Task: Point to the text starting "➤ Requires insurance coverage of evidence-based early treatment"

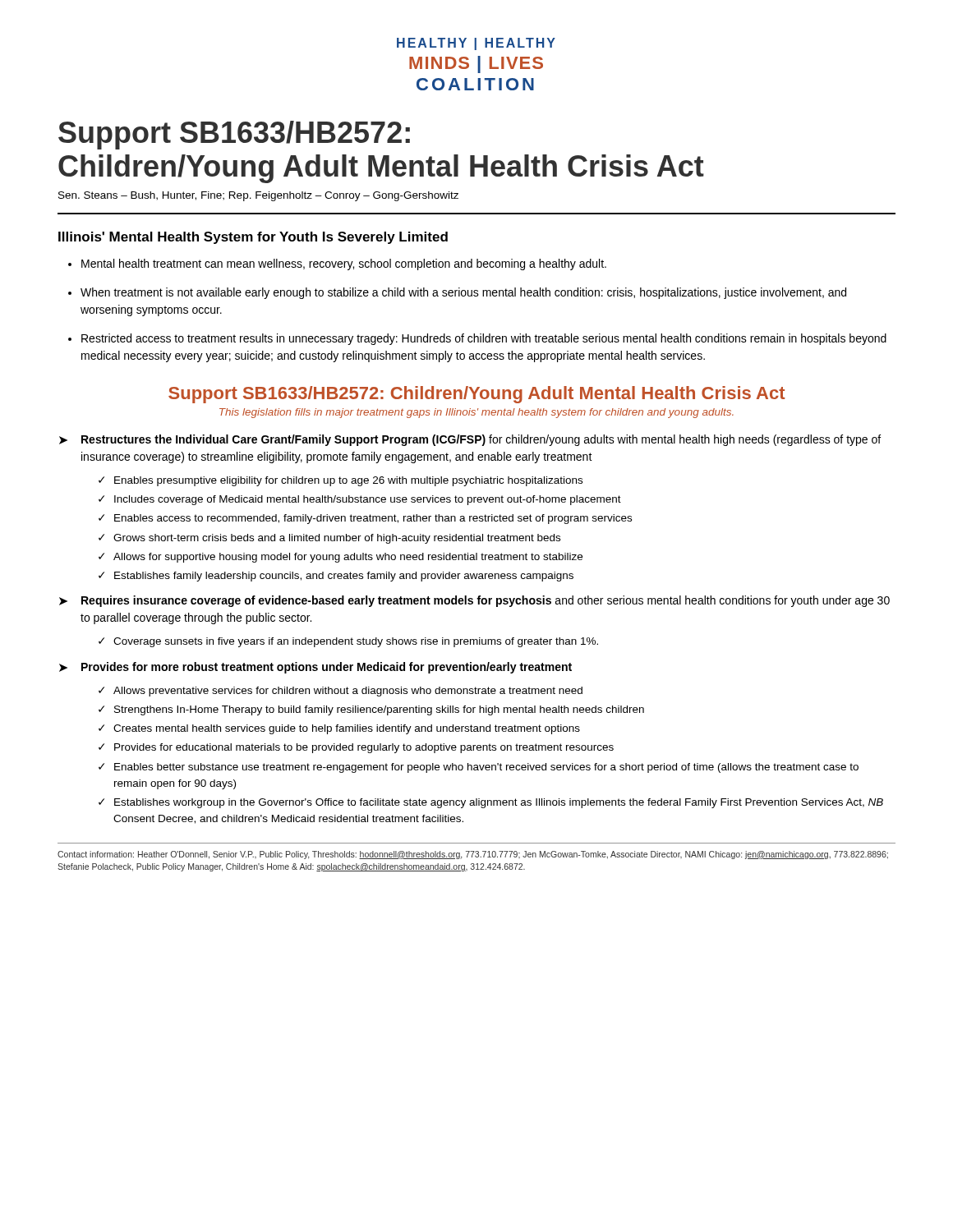Action: [476, 610]
